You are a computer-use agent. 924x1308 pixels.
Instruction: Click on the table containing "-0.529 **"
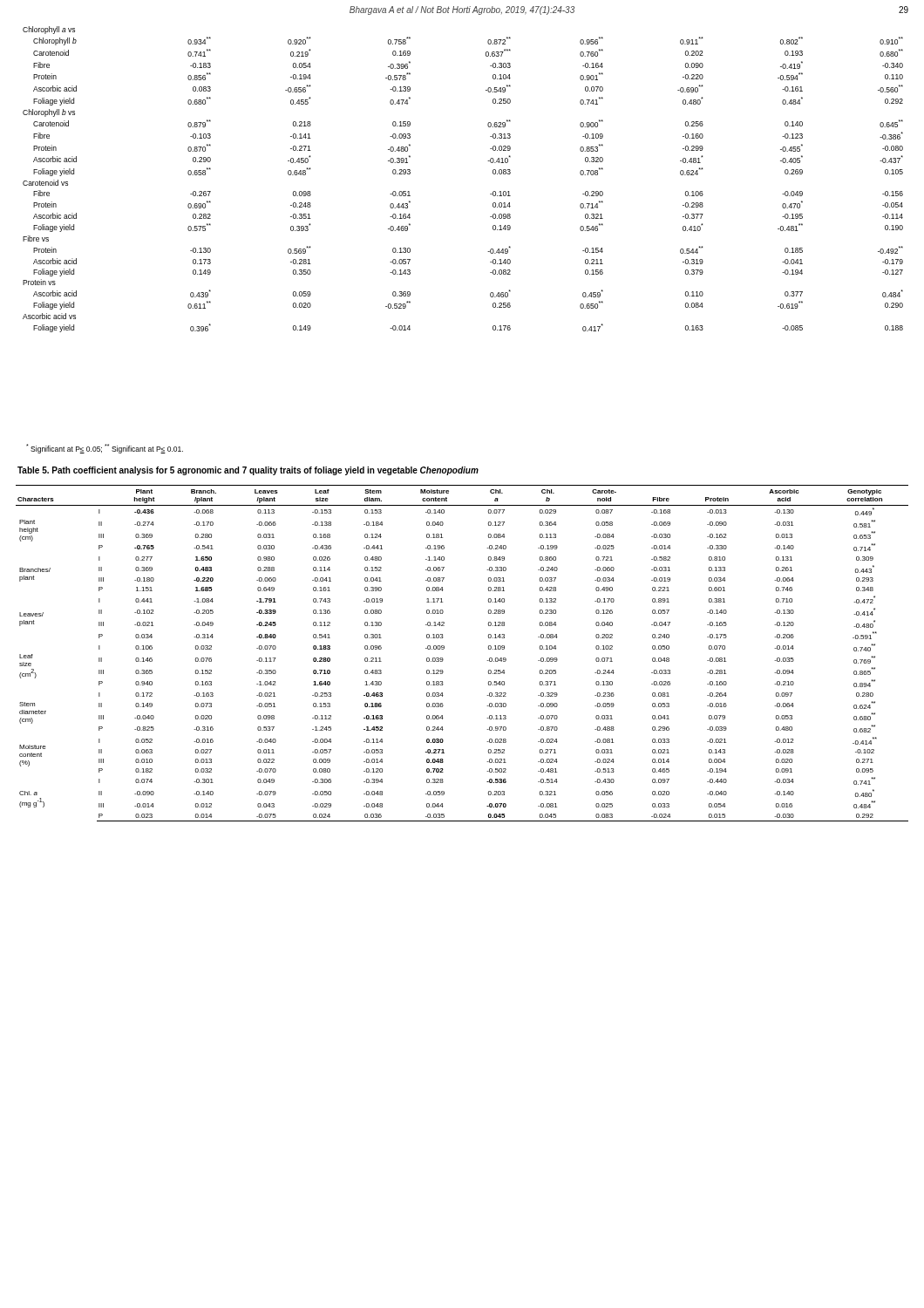tap(462, 179)
